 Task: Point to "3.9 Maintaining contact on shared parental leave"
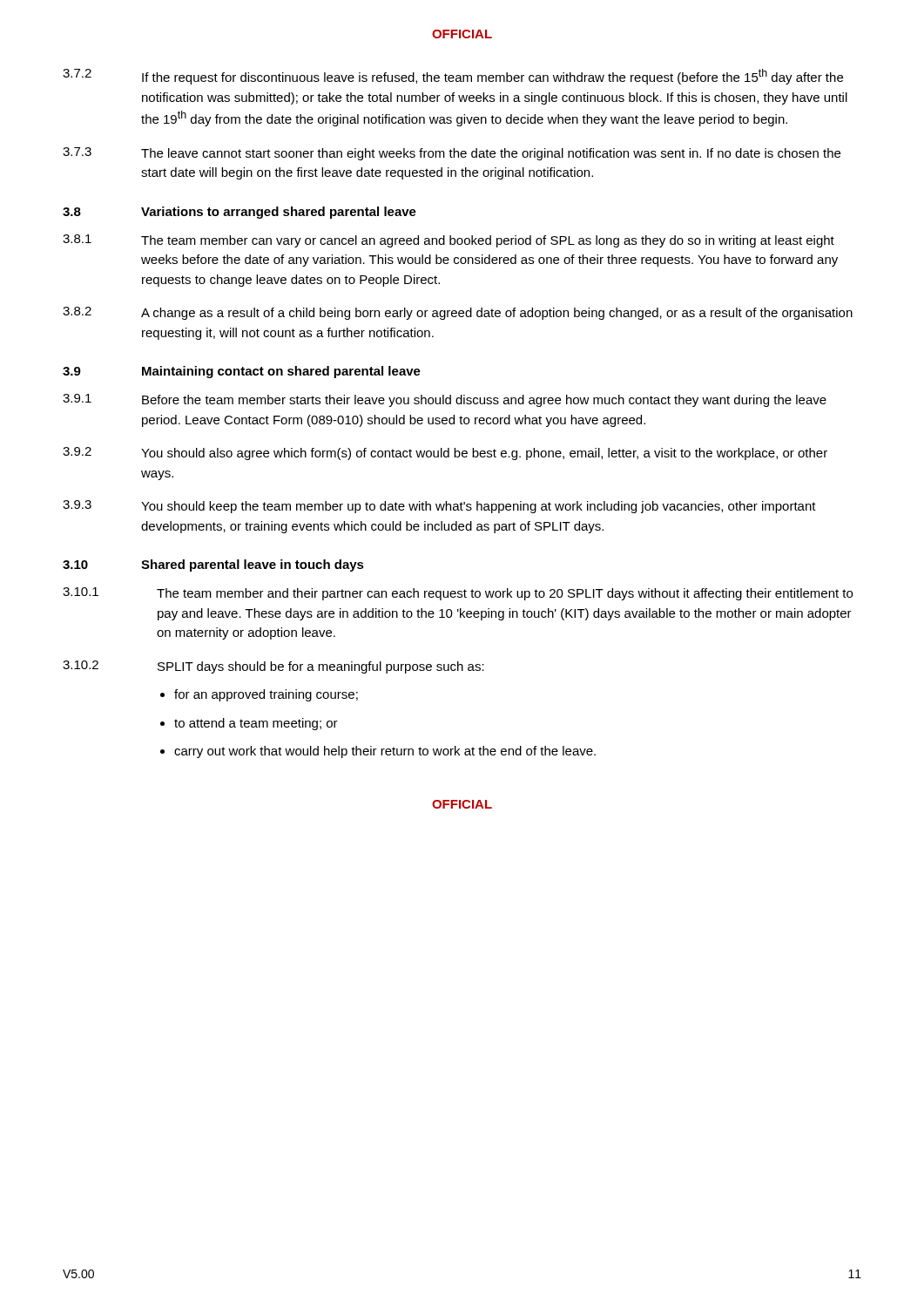242,371
